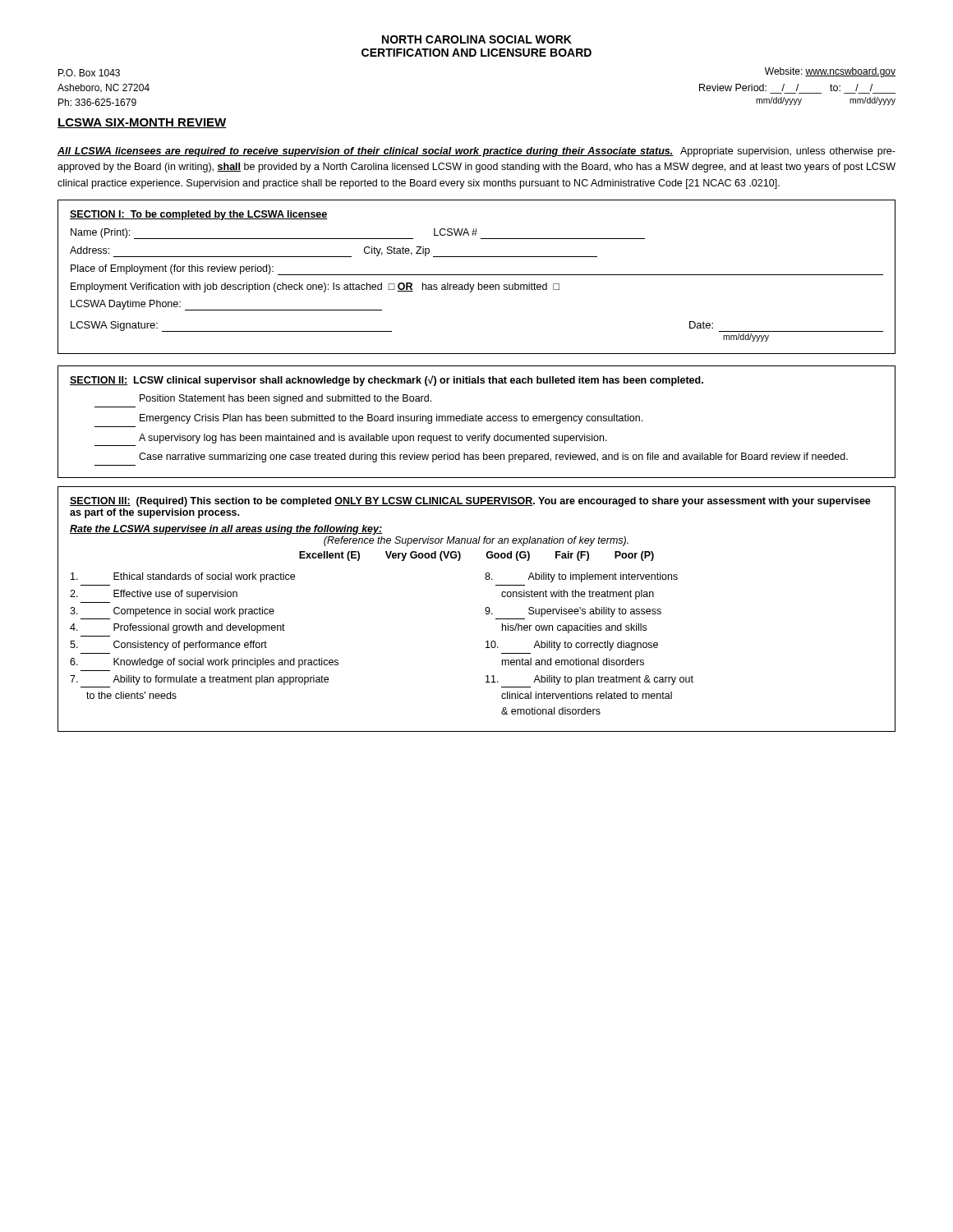Find the table that mentions "SECTION I: To be"
The image size is (953, 1232).
476,277
